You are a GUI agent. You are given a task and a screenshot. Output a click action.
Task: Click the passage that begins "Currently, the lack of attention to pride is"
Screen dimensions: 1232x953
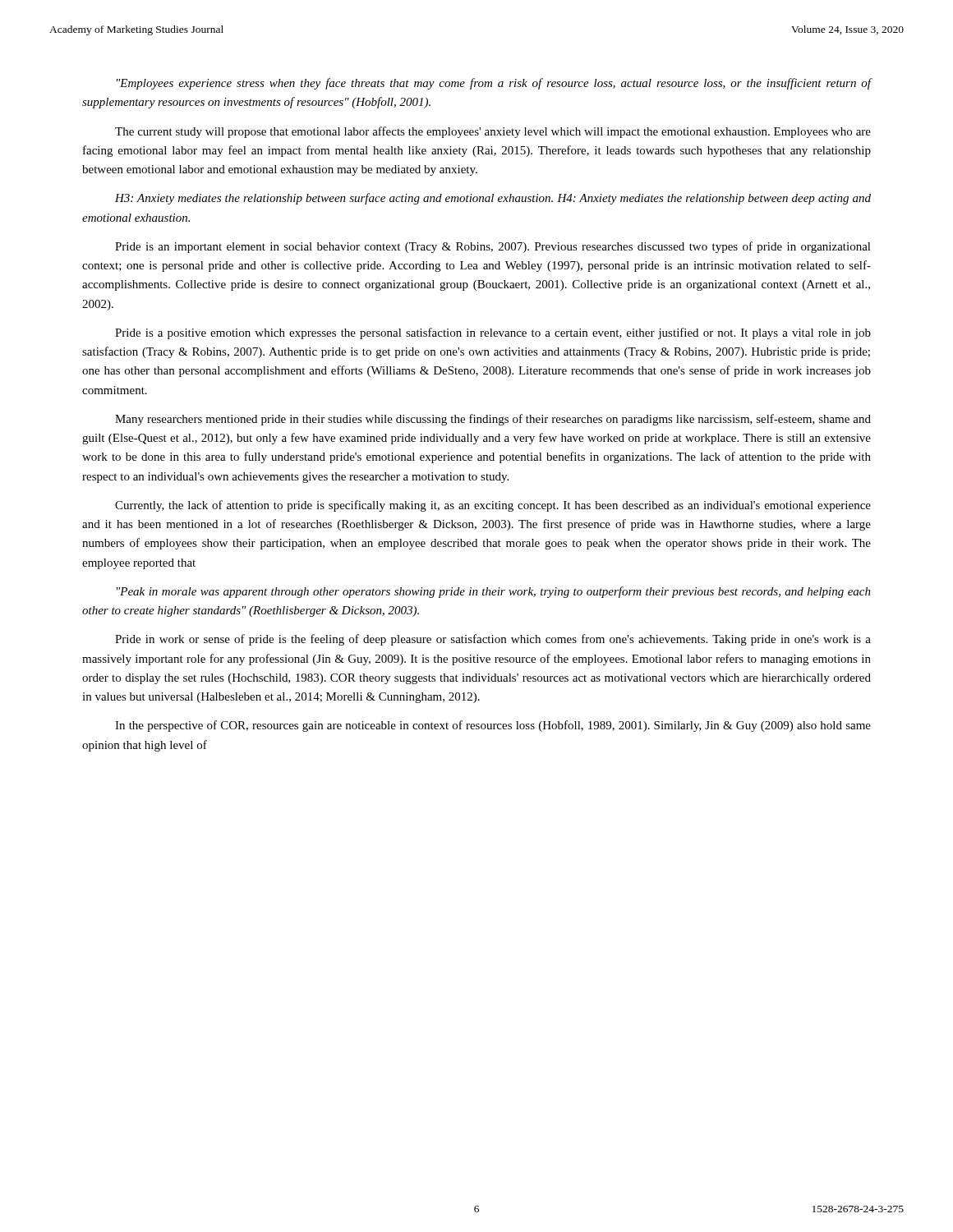(476, 534)
